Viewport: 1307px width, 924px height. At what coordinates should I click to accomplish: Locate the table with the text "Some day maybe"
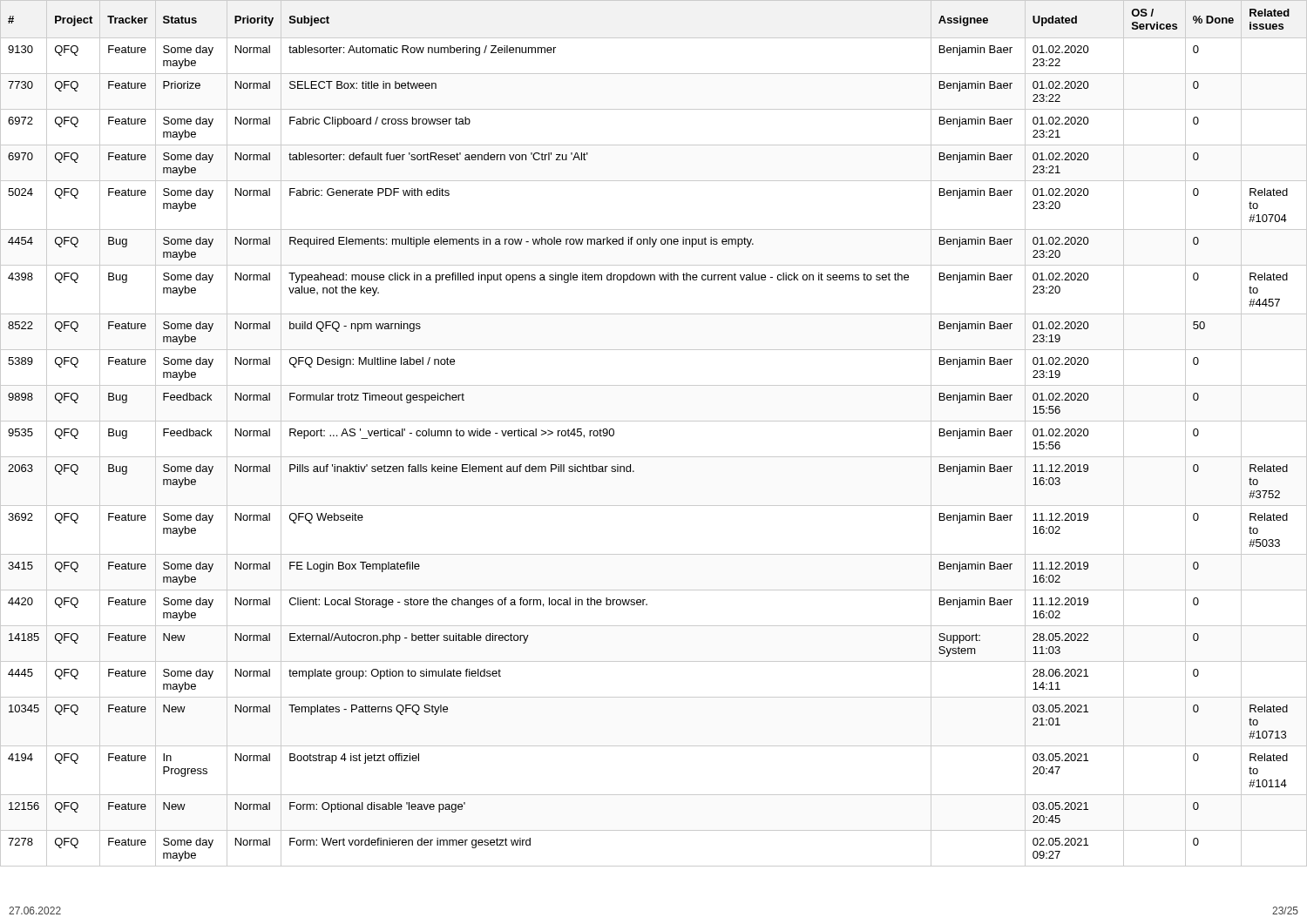[654, 449]
